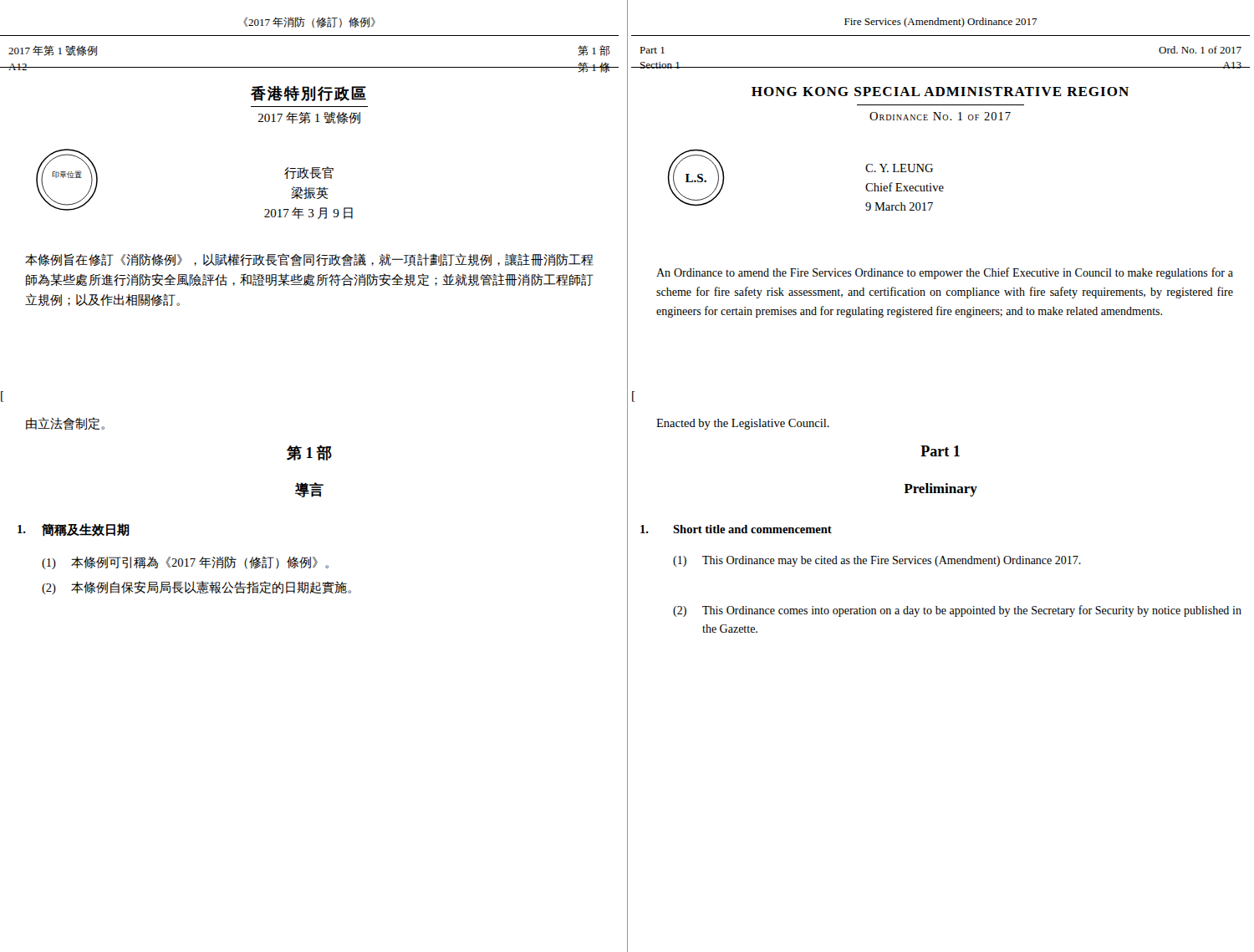Find the element starting "(1) This Ordinance"
Screen dimensions: 952x1254
point(957,561)
